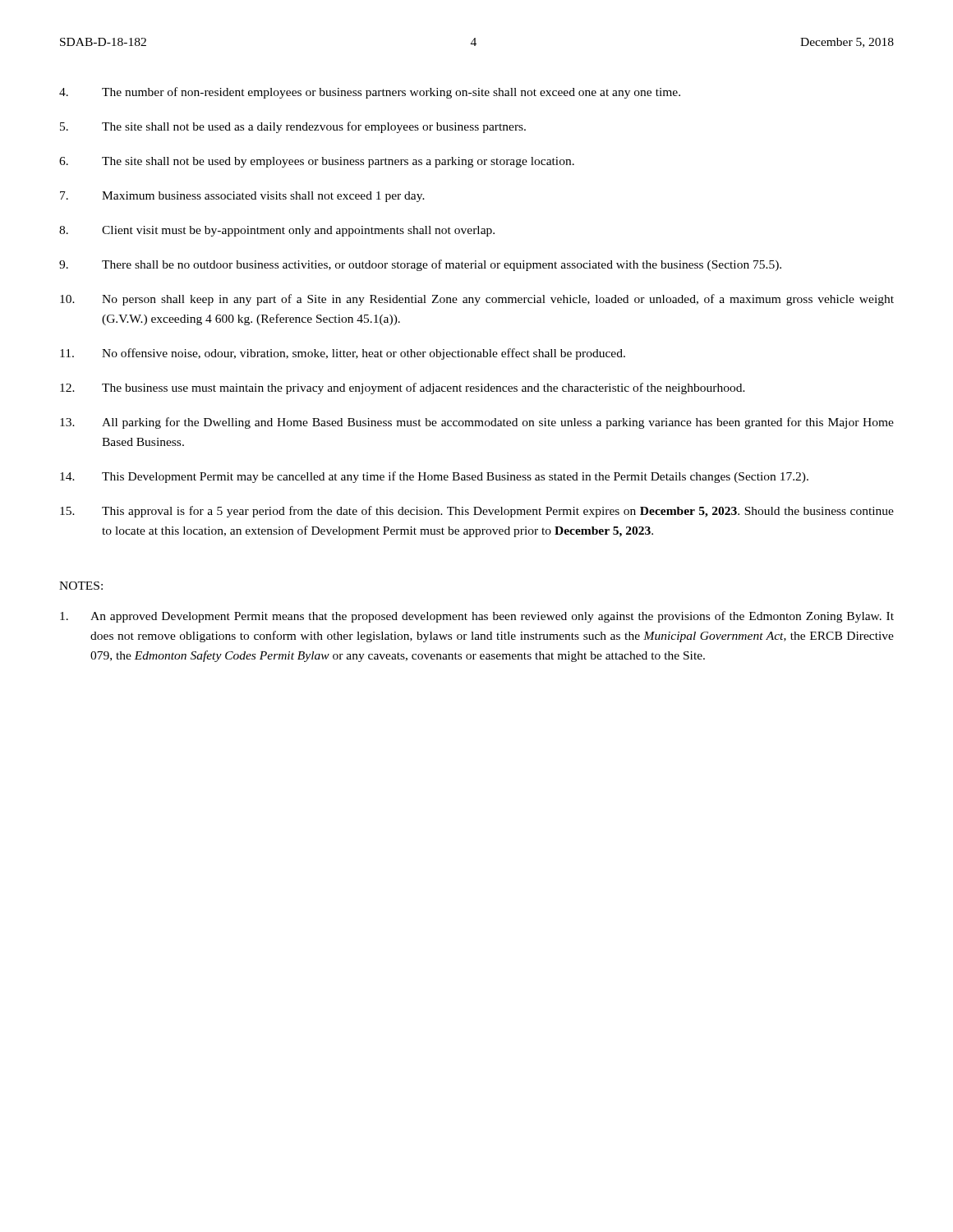
Task: Click on the text block starting "9. There shall be no outdoor business"
Action: coord(476,265)
